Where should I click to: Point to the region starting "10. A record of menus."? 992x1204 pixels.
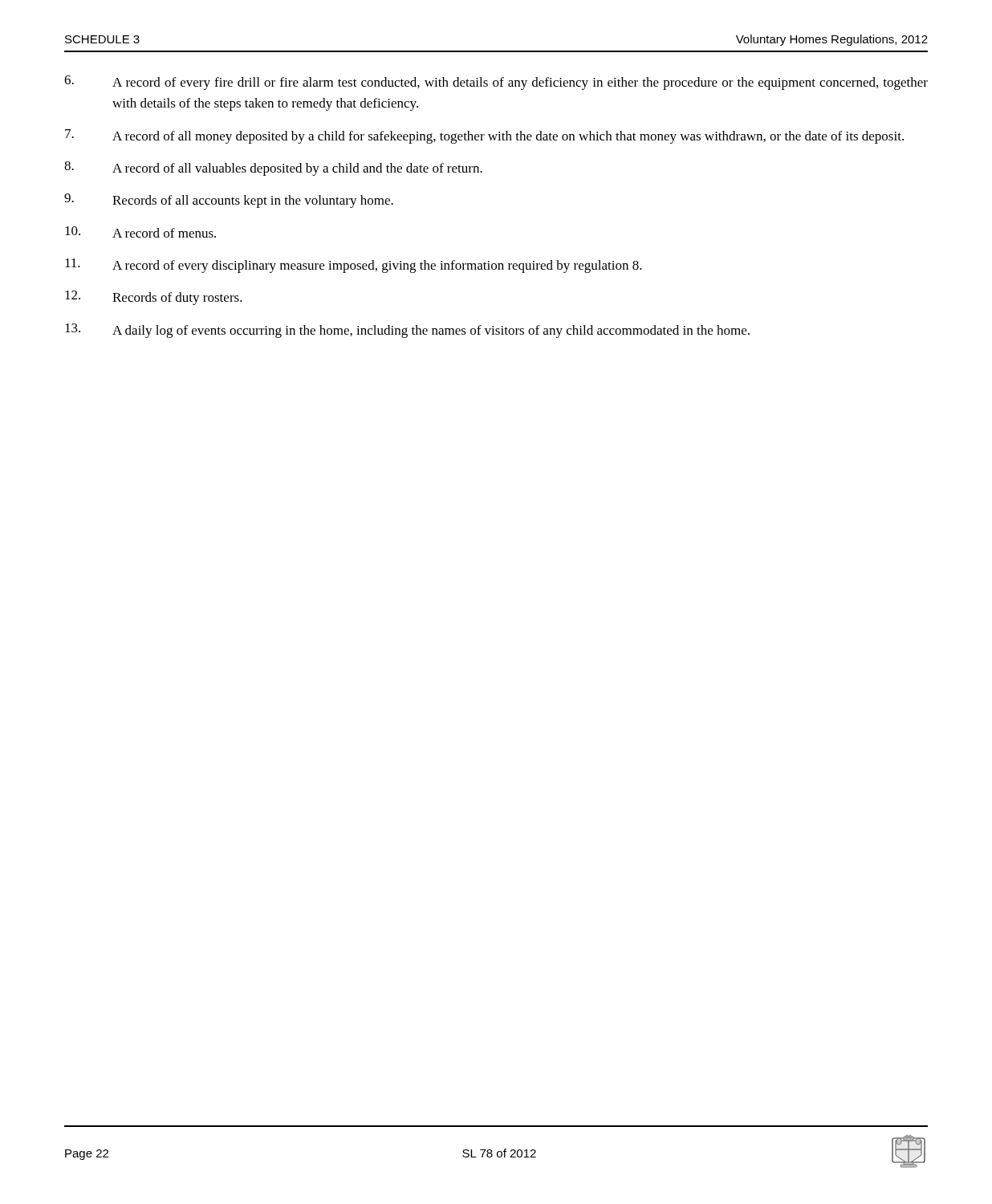141,233
